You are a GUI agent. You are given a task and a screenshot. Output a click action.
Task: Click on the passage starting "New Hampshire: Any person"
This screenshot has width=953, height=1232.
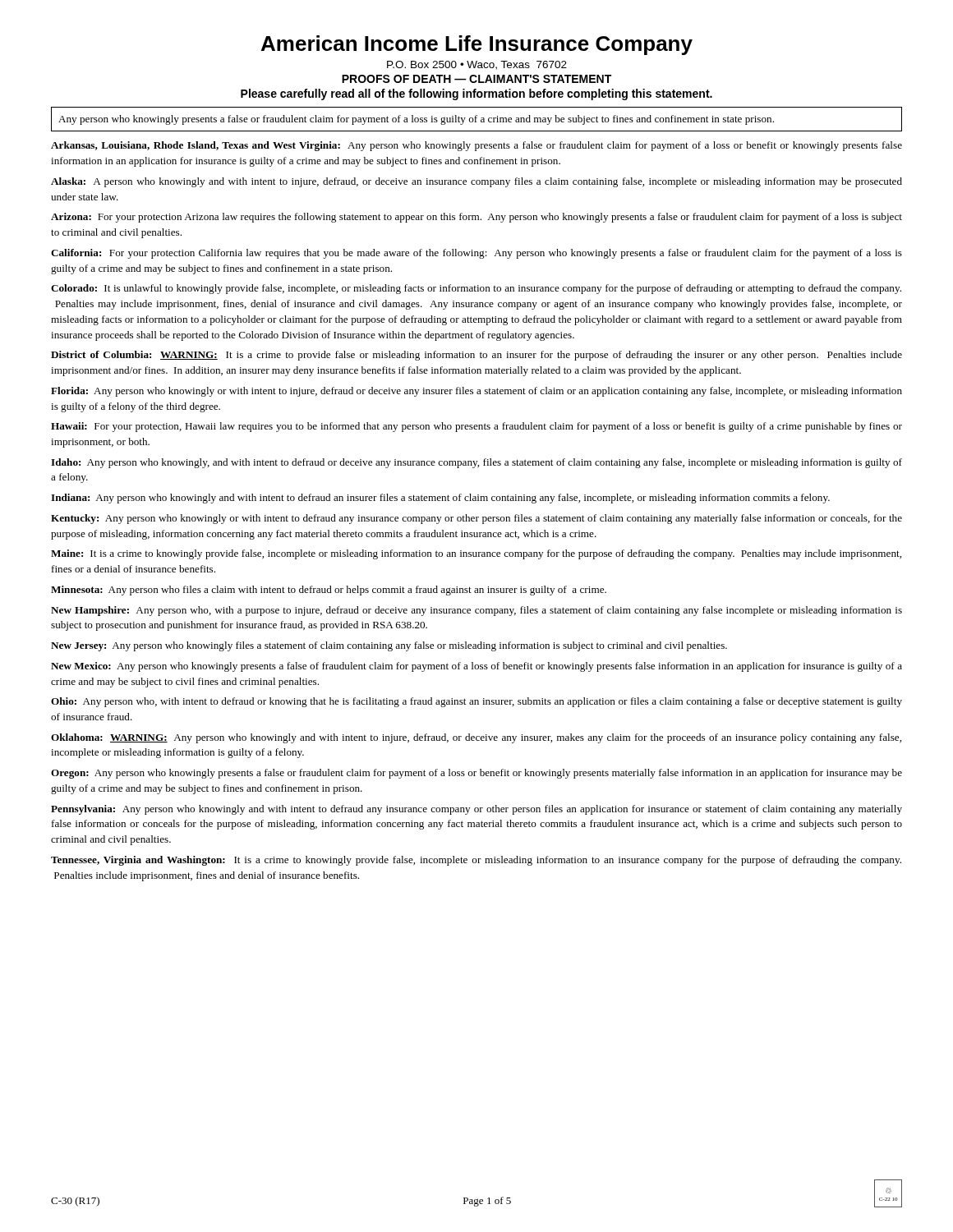click(x=476, y=617)
